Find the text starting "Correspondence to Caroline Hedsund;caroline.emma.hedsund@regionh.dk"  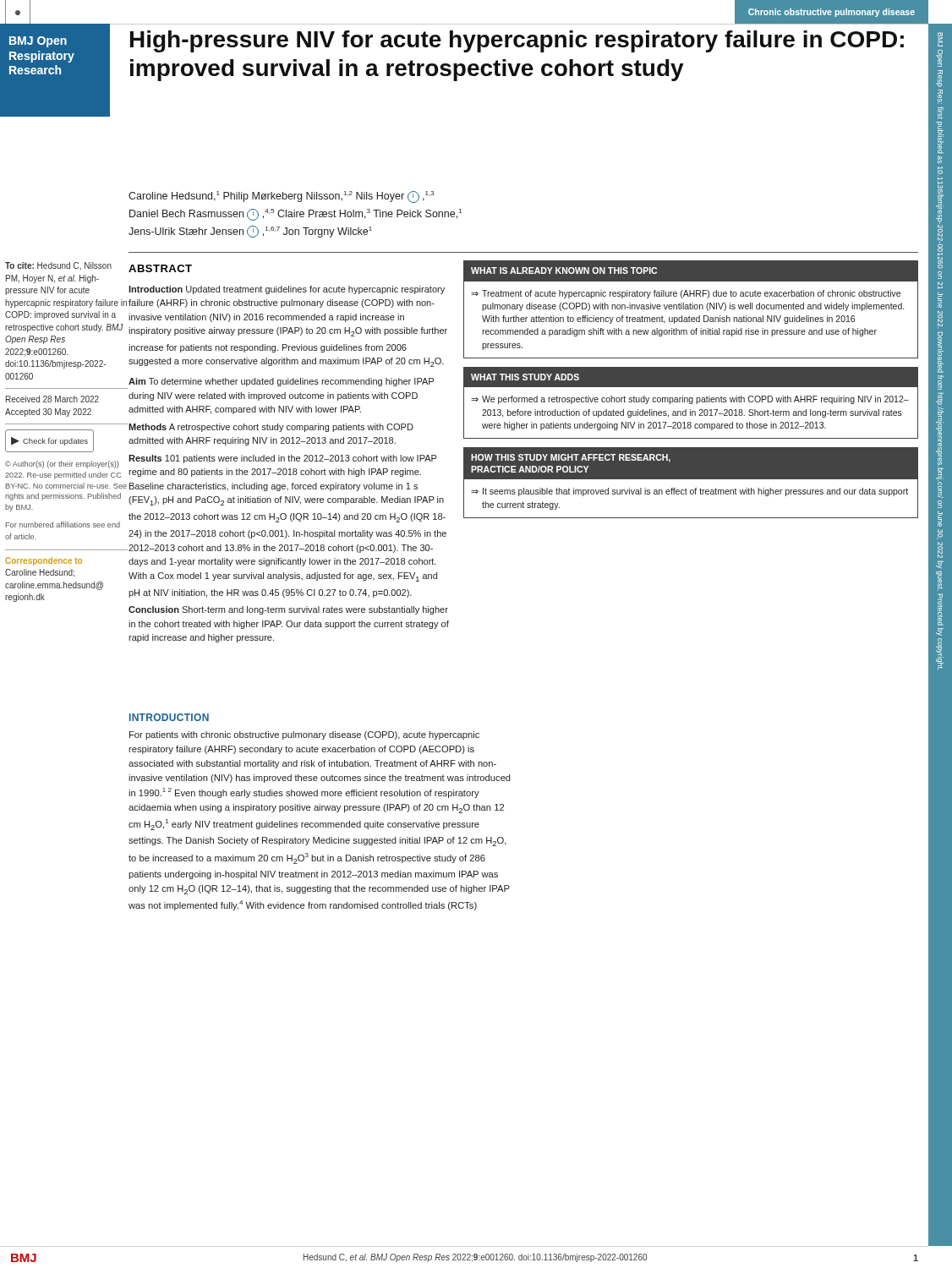pyautogui.click(x=54, y=579)
